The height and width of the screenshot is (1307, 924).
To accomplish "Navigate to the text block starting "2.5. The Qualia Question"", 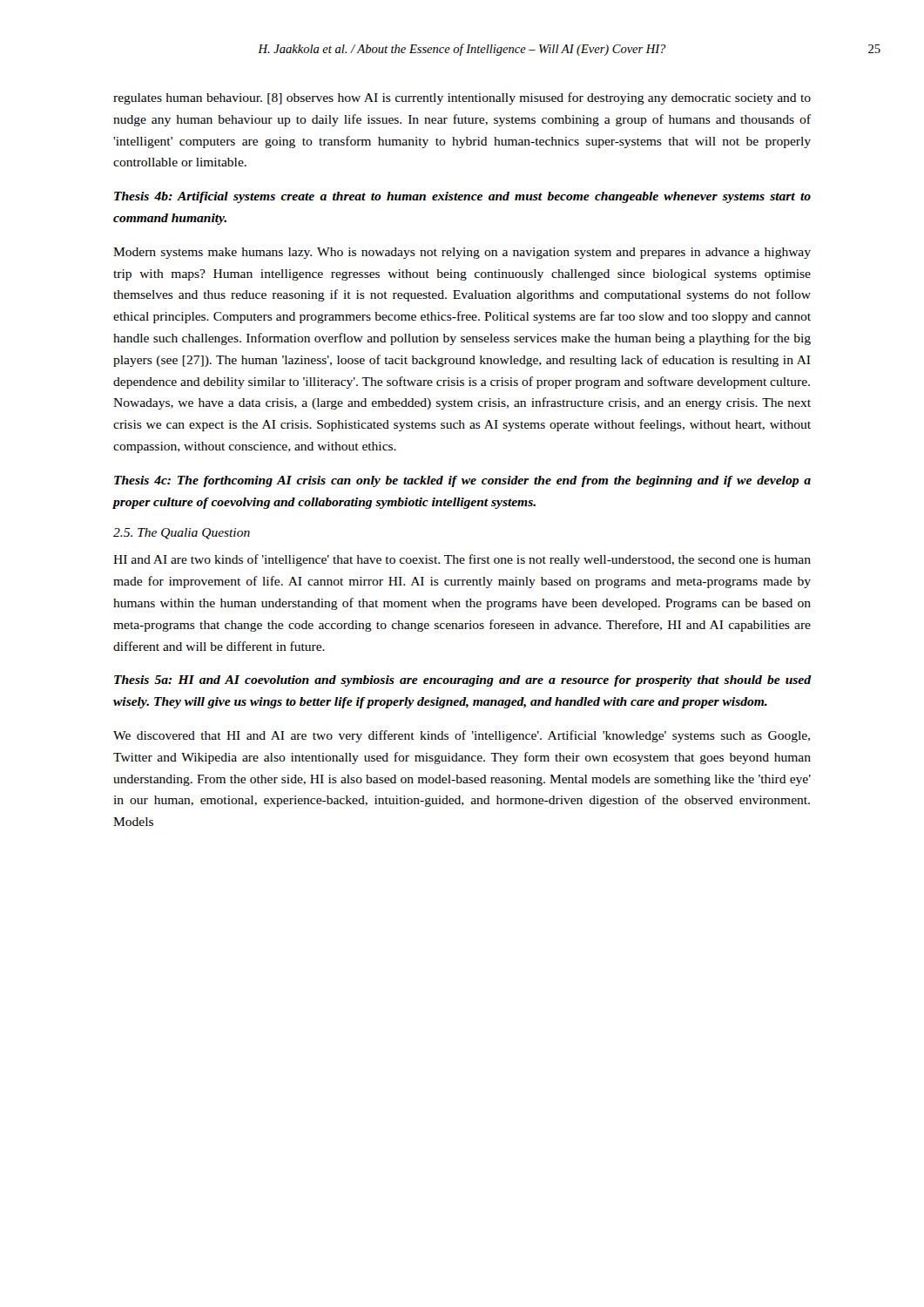I will point(182,532).
